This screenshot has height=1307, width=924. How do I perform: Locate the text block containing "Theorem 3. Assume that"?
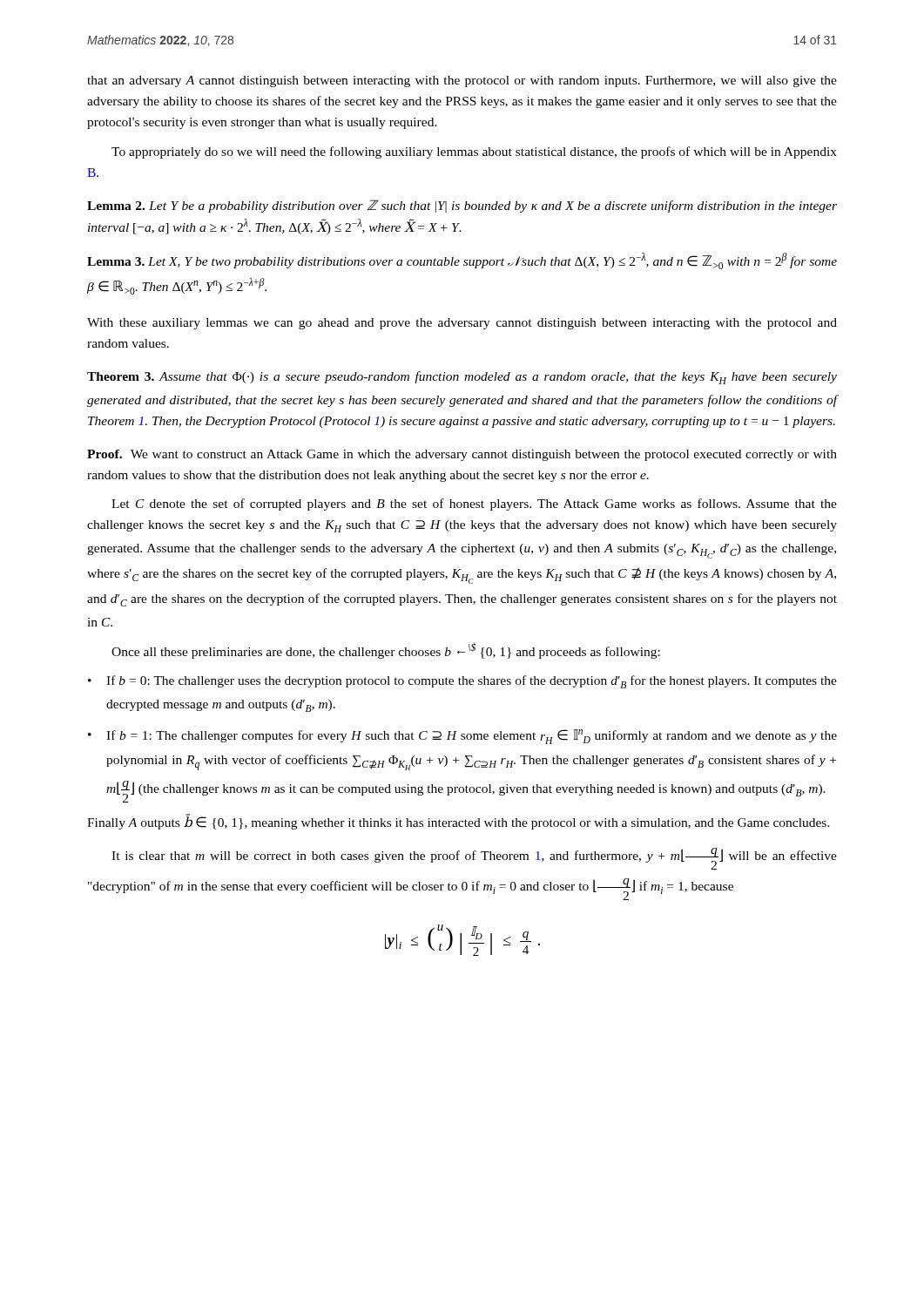[462, 399]
